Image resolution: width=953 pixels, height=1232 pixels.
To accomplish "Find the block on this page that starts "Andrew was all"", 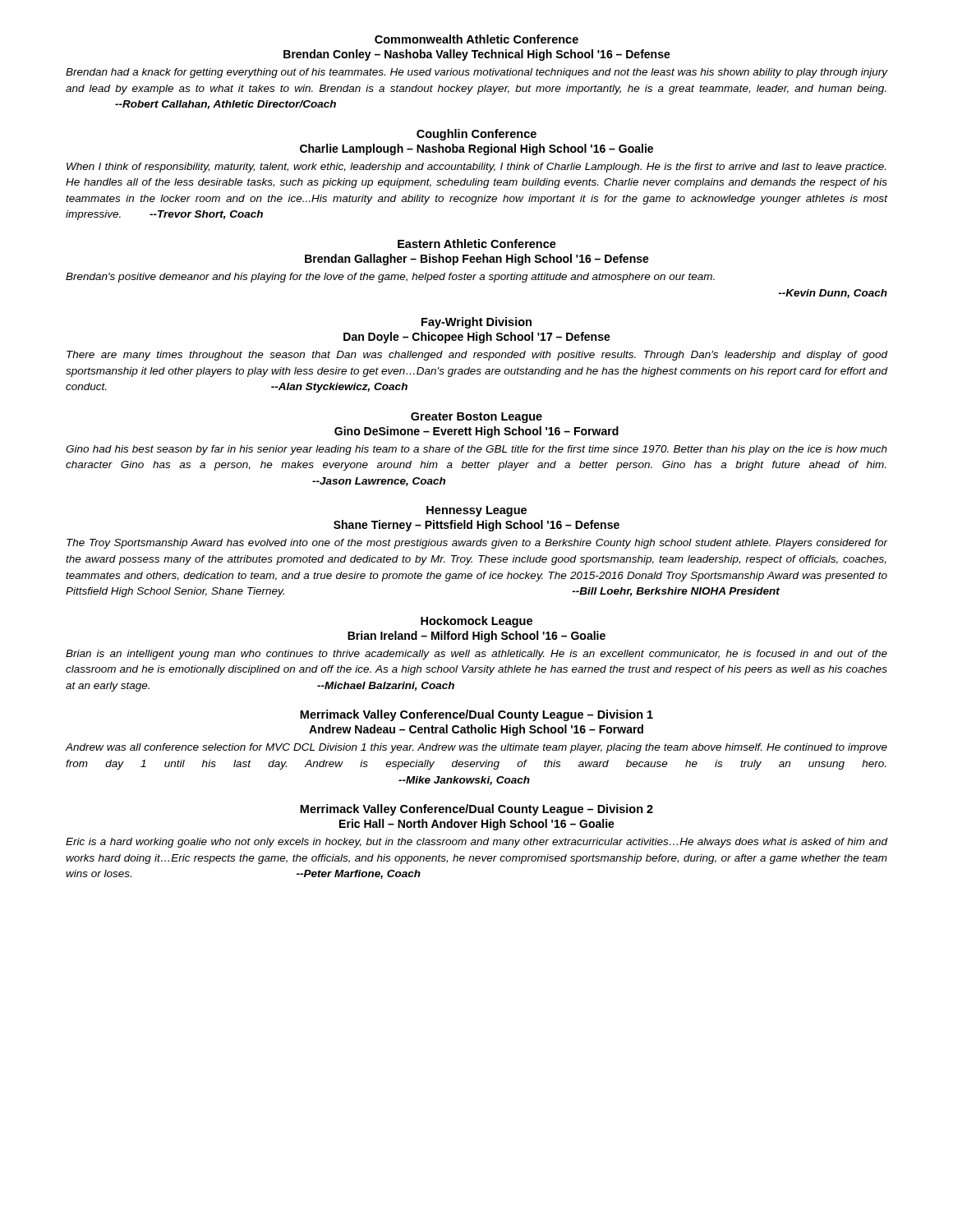I will (x=476, y=763).
